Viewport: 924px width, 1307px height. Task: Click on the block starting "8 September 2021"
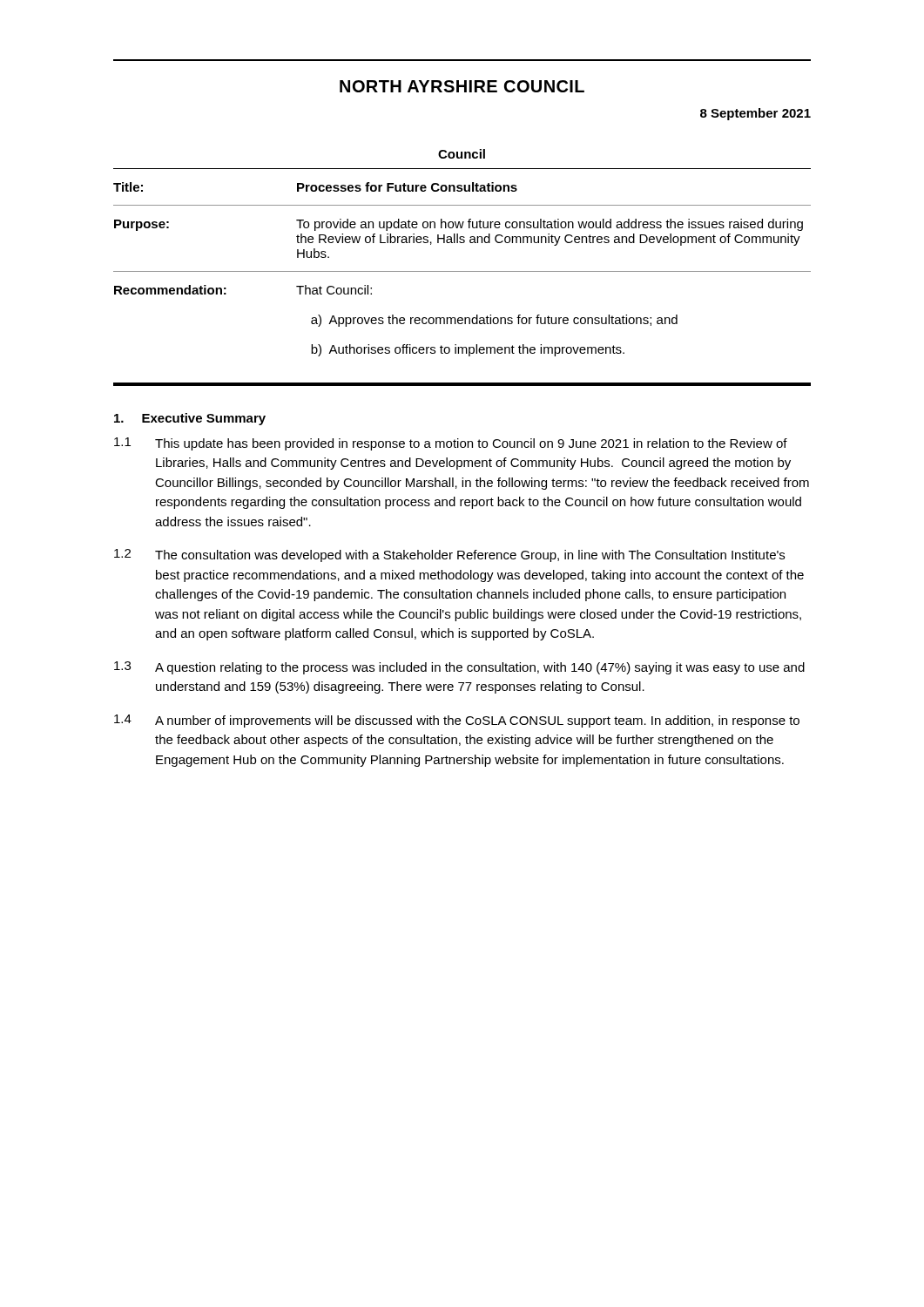tap(755, 112)
